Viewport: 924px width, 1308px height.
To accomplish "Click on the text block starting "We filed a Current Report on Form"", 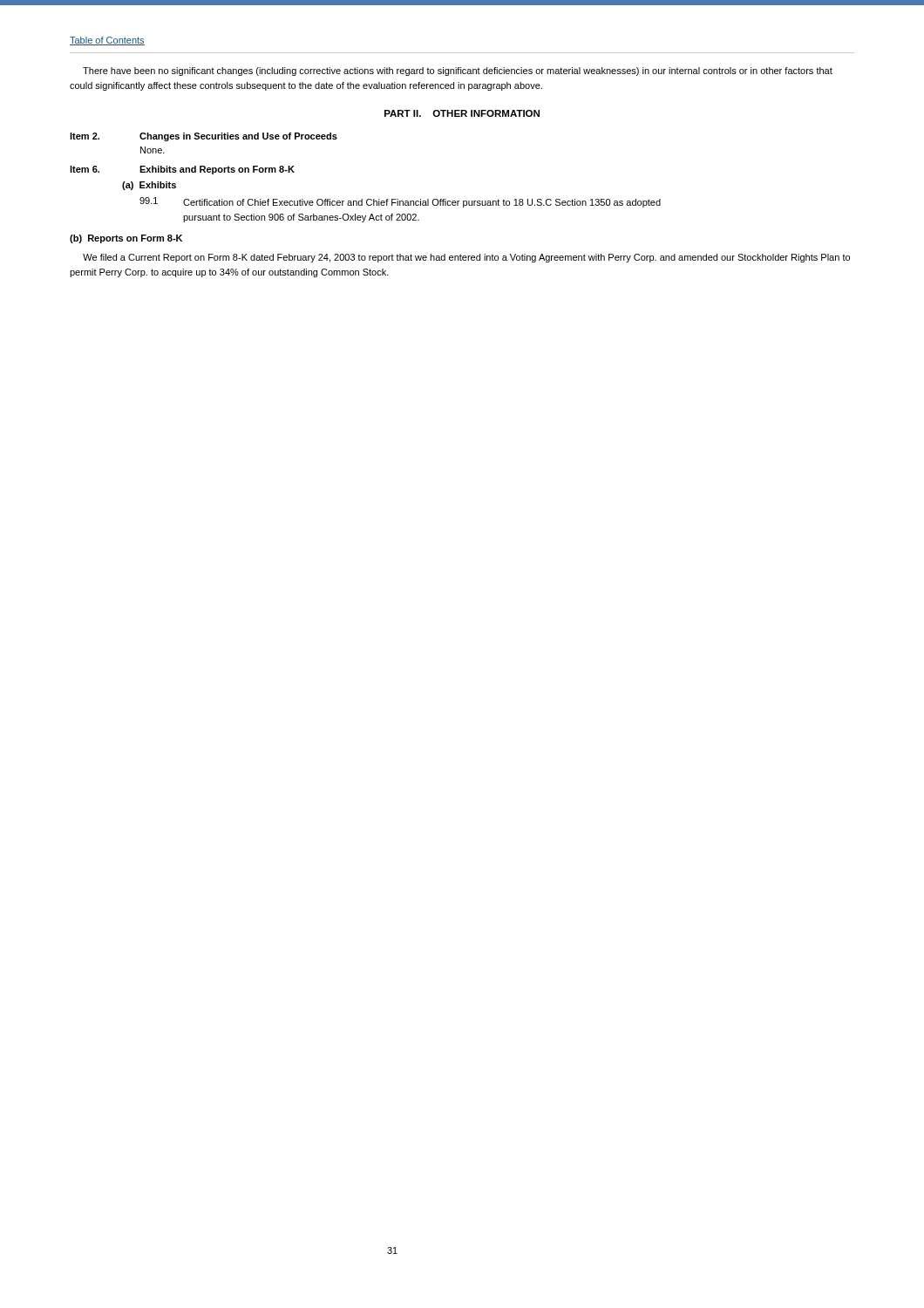I will (x=460, y=264).
